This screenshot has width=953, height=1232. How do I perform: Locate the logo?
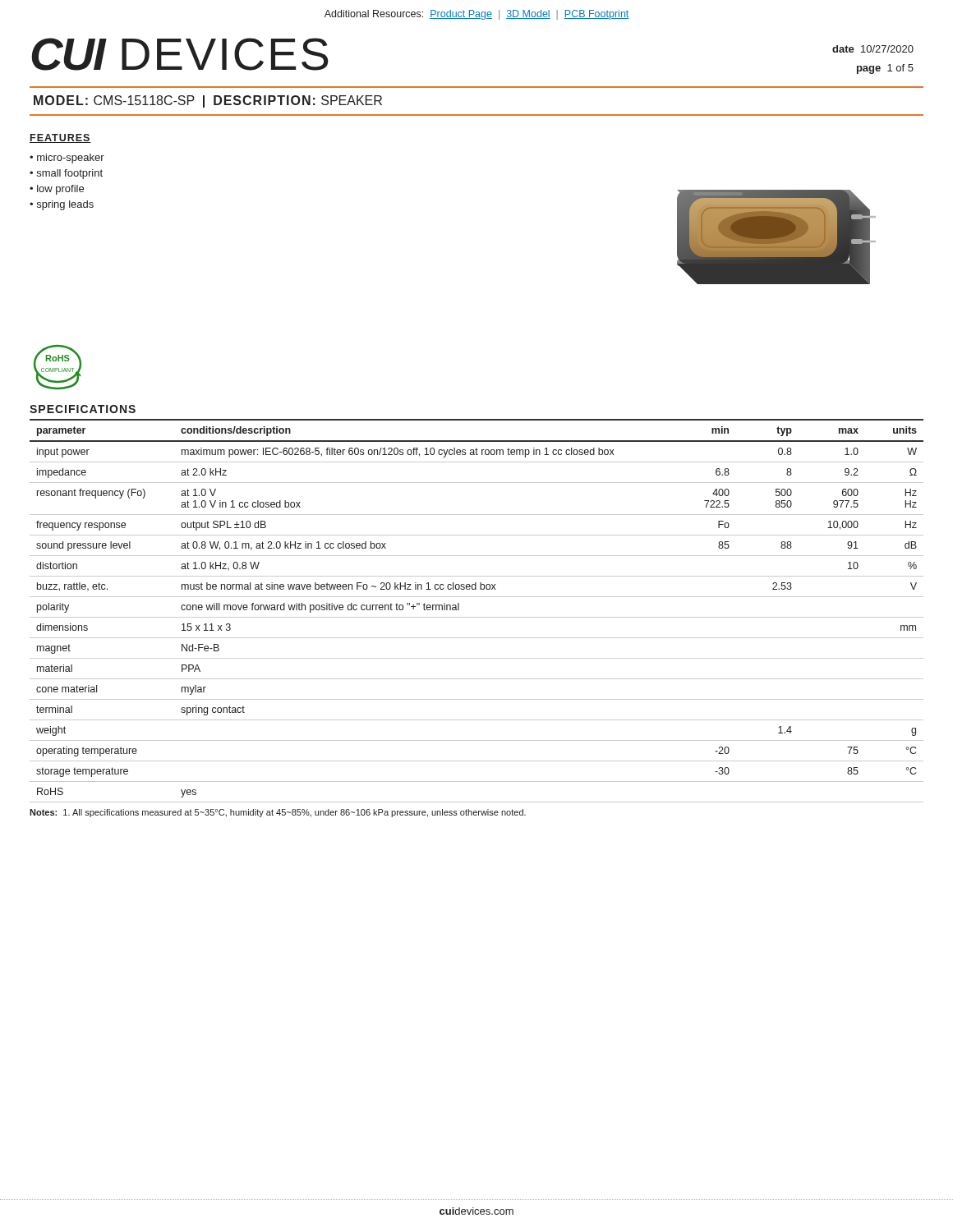coord(58,367)
